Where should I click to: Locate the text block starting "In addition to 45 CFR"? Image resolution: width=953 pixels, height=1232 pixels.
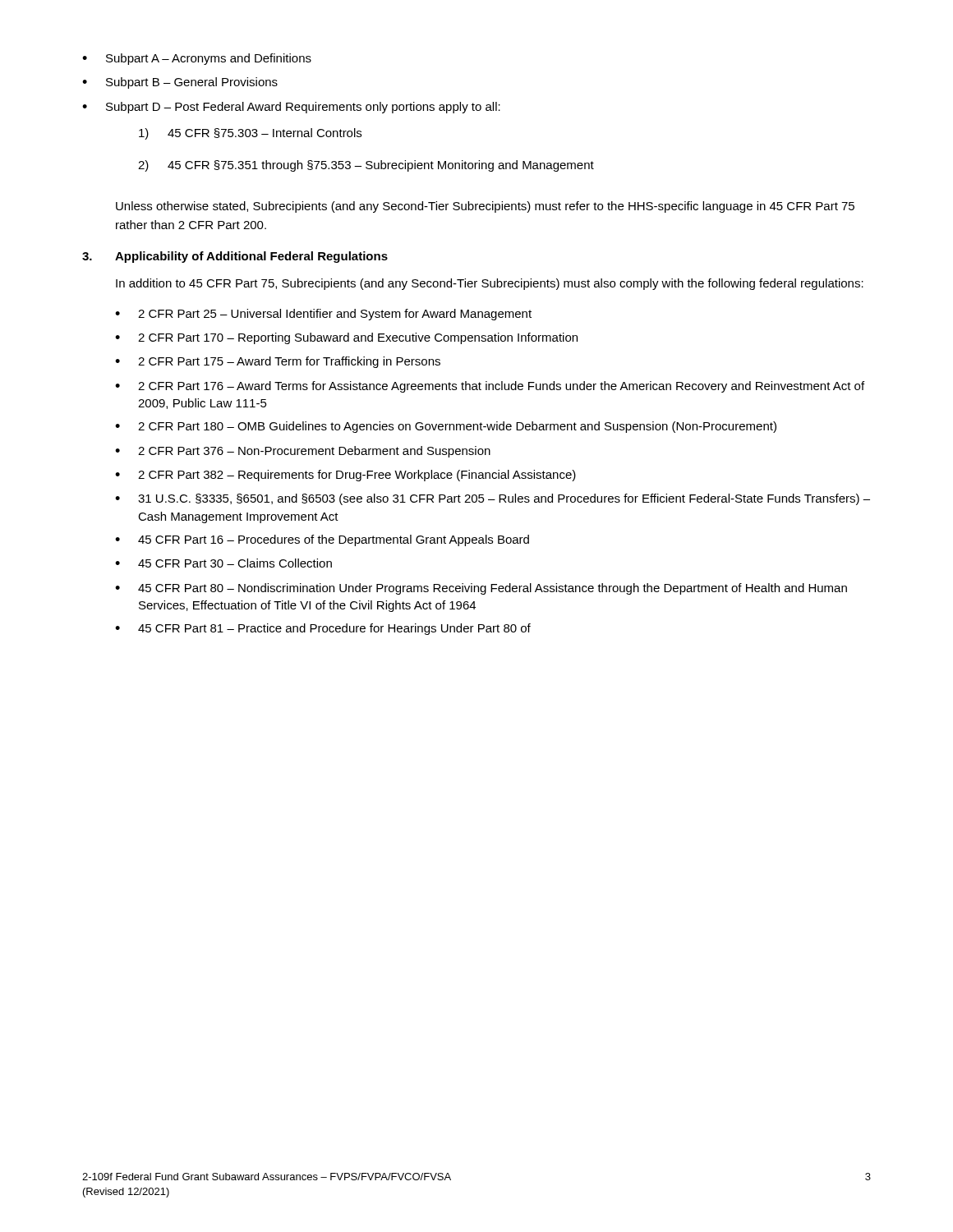[x=489, y=283]
